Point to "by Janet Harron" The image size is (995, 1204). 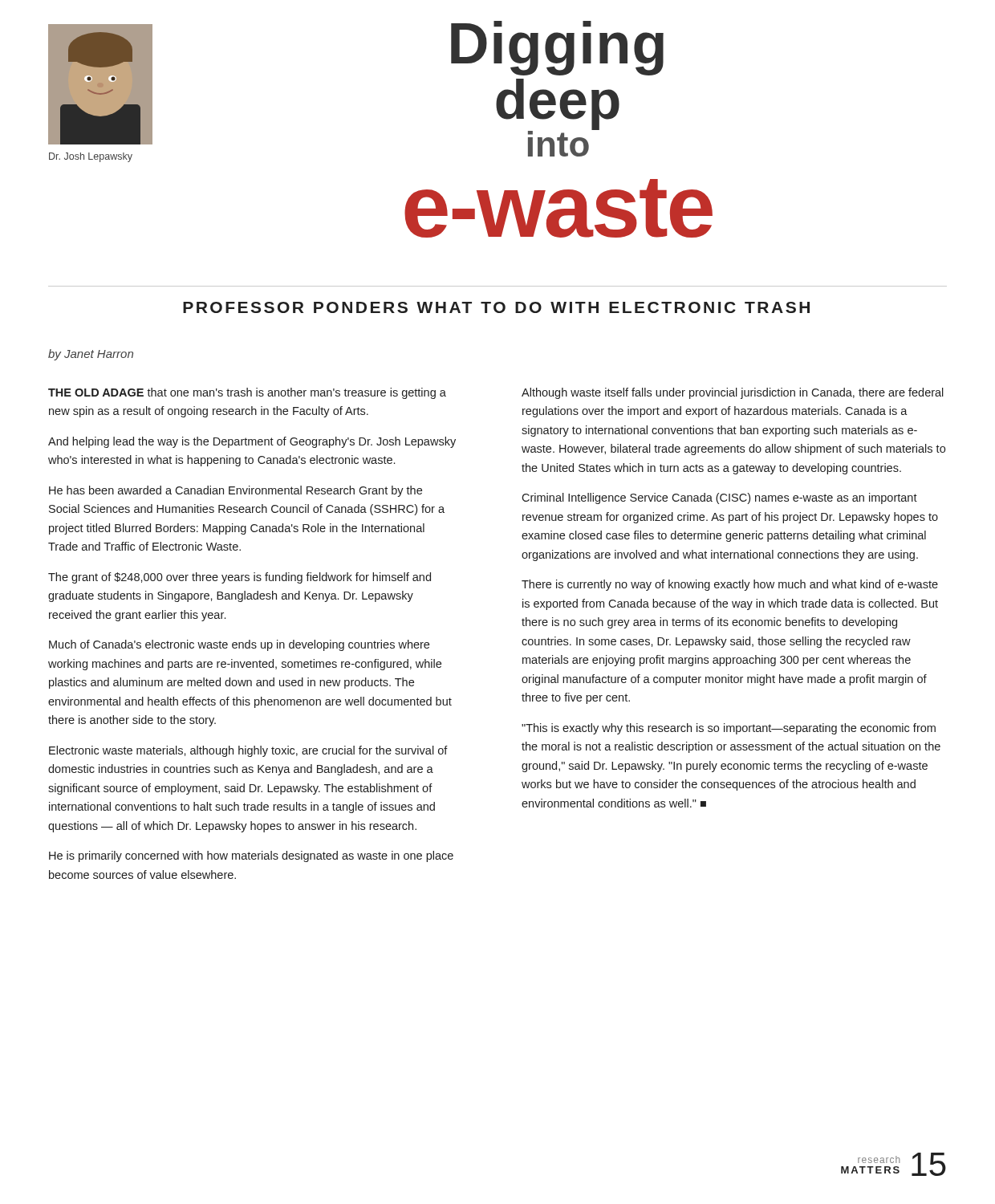[x=91, y=354]
